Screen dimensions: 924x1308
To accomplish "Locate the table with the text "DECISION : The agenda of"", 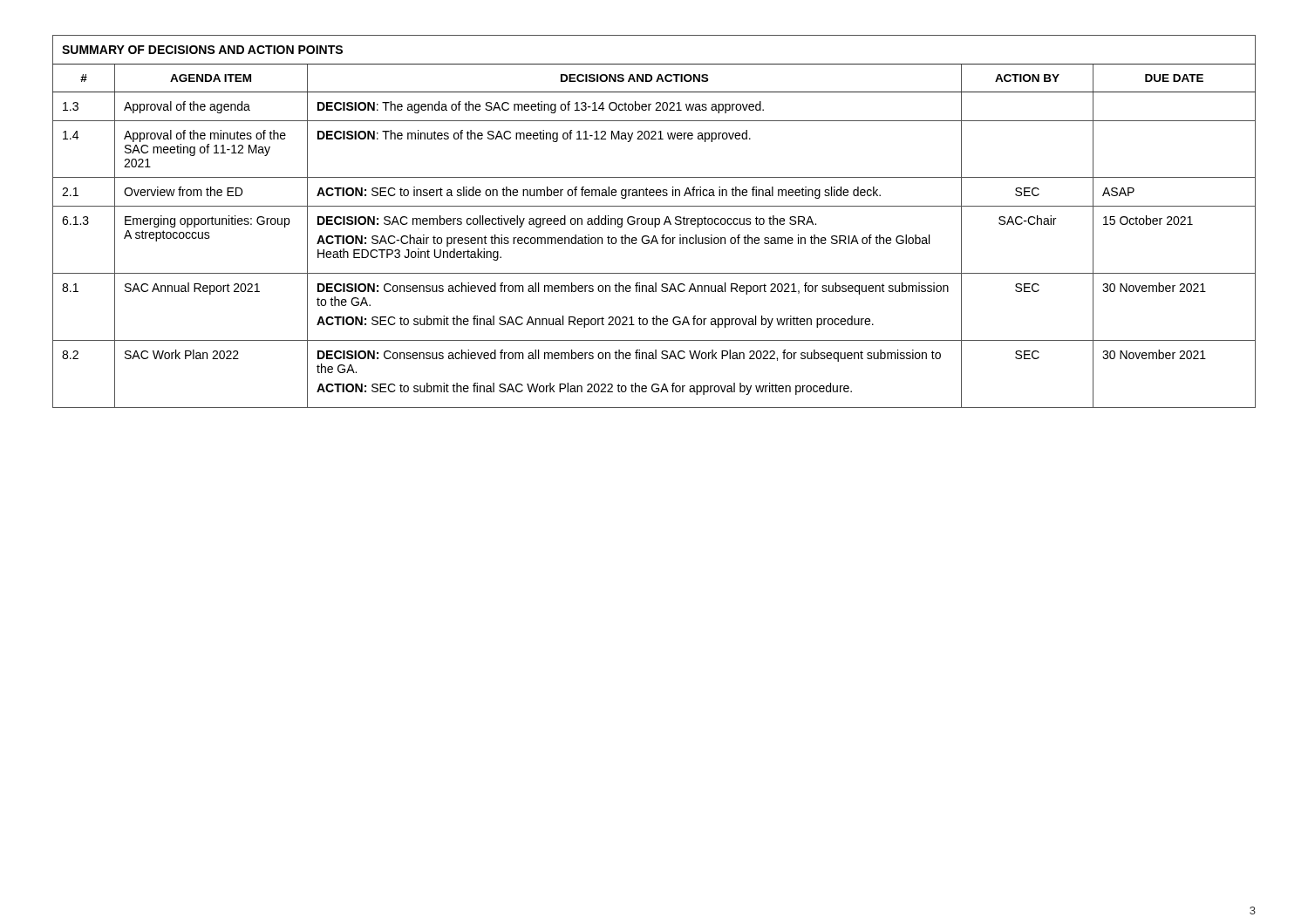I will [x=654, y=221].
